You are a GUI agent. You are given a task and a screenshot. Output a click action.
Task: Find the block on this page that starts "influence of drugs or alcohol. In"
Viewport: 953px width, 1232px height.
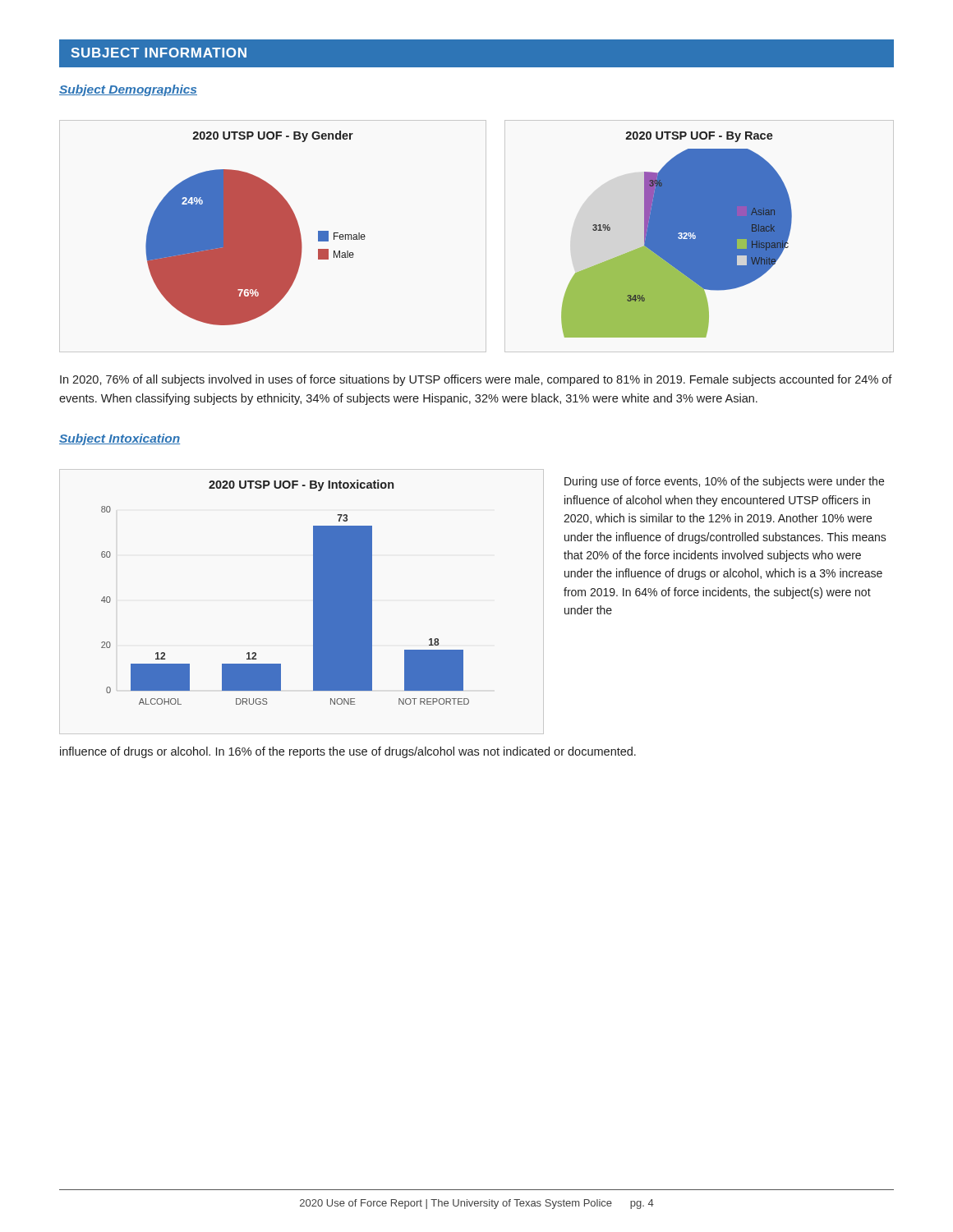pyautogui.click(x=348, y=752)
